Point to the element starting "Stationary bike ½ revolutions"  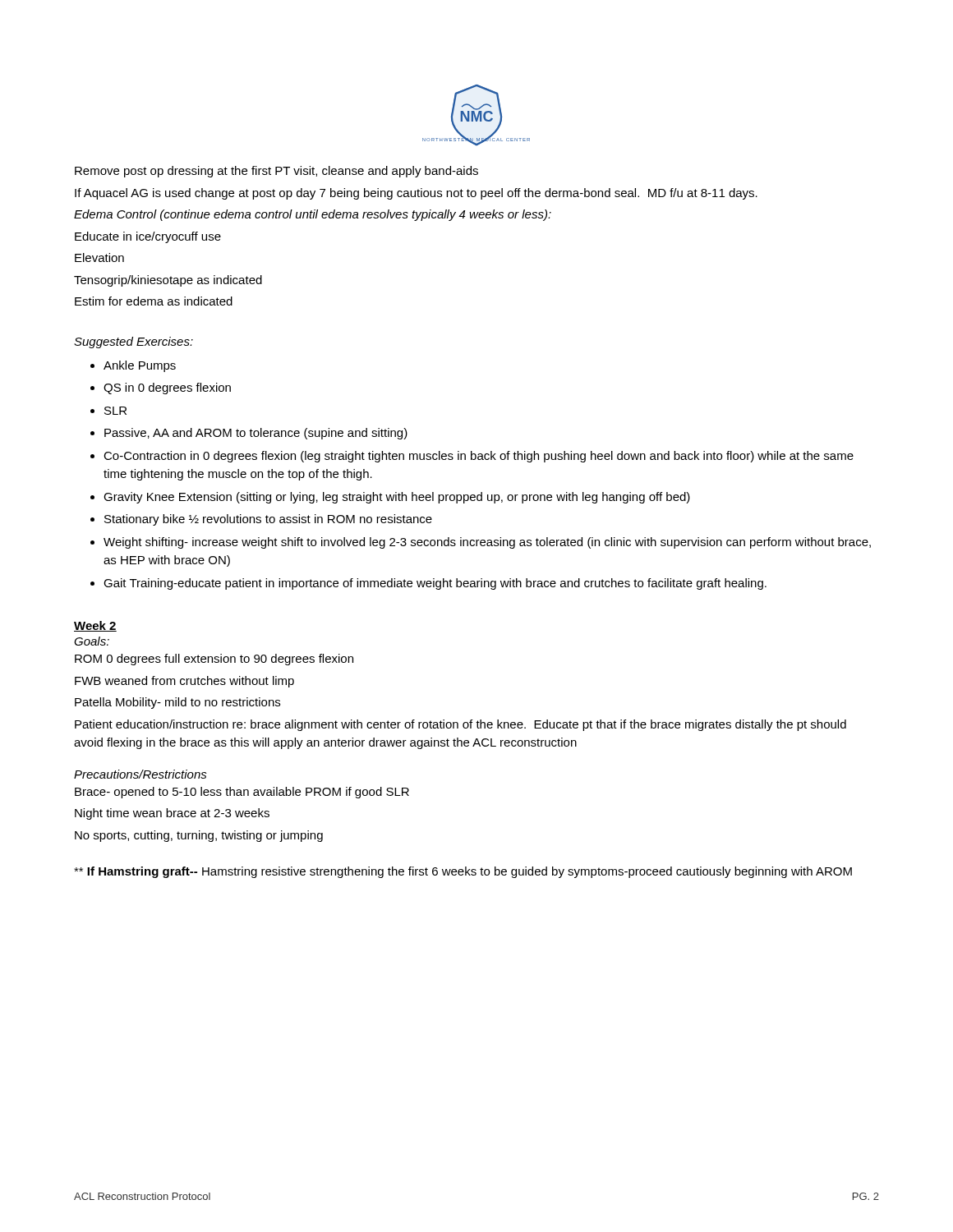click(x=268, y=519)
